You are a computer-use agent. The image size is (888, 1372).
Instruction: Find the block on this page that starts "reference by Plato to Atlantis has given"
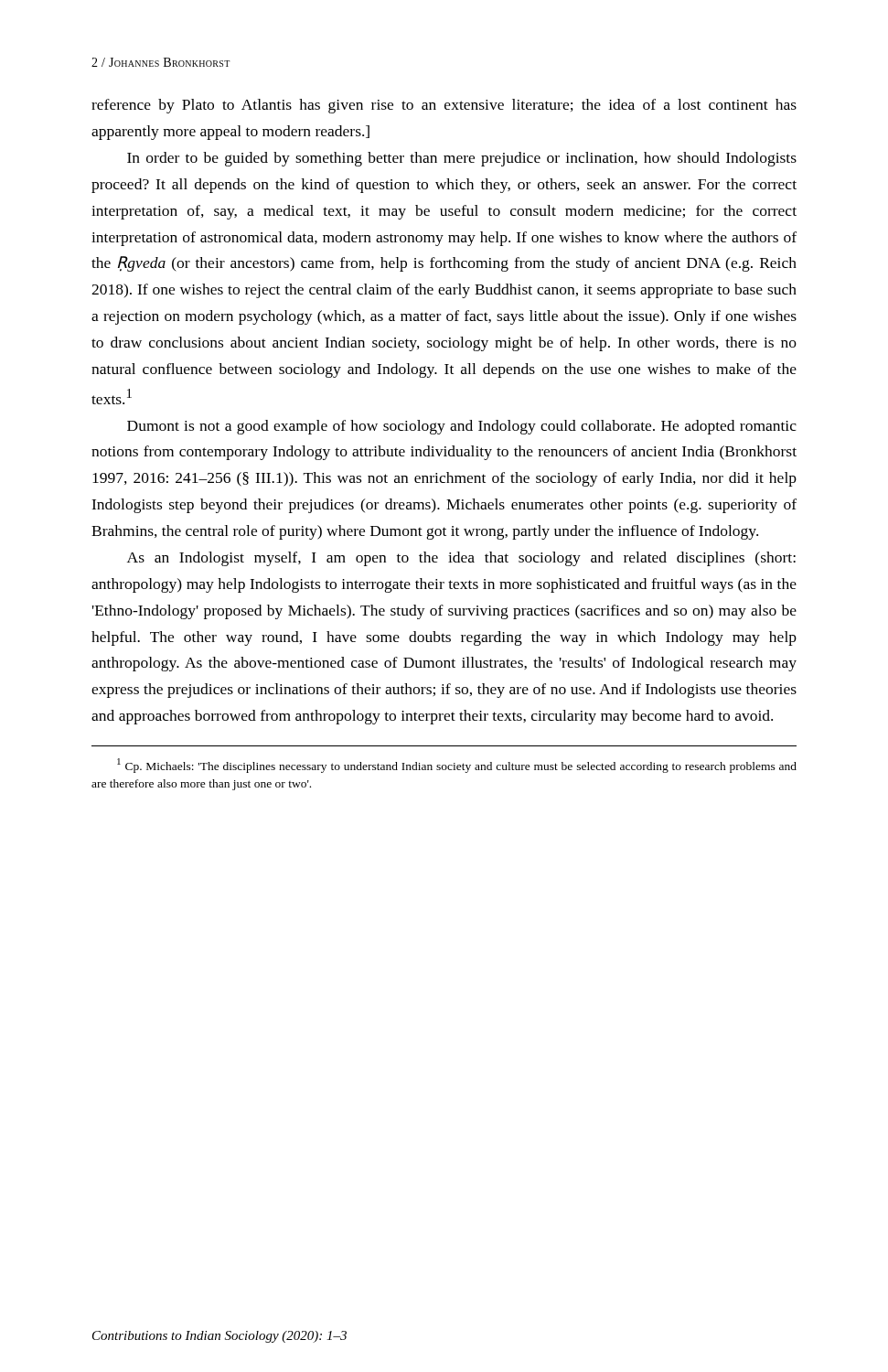[x=444, y=106]
